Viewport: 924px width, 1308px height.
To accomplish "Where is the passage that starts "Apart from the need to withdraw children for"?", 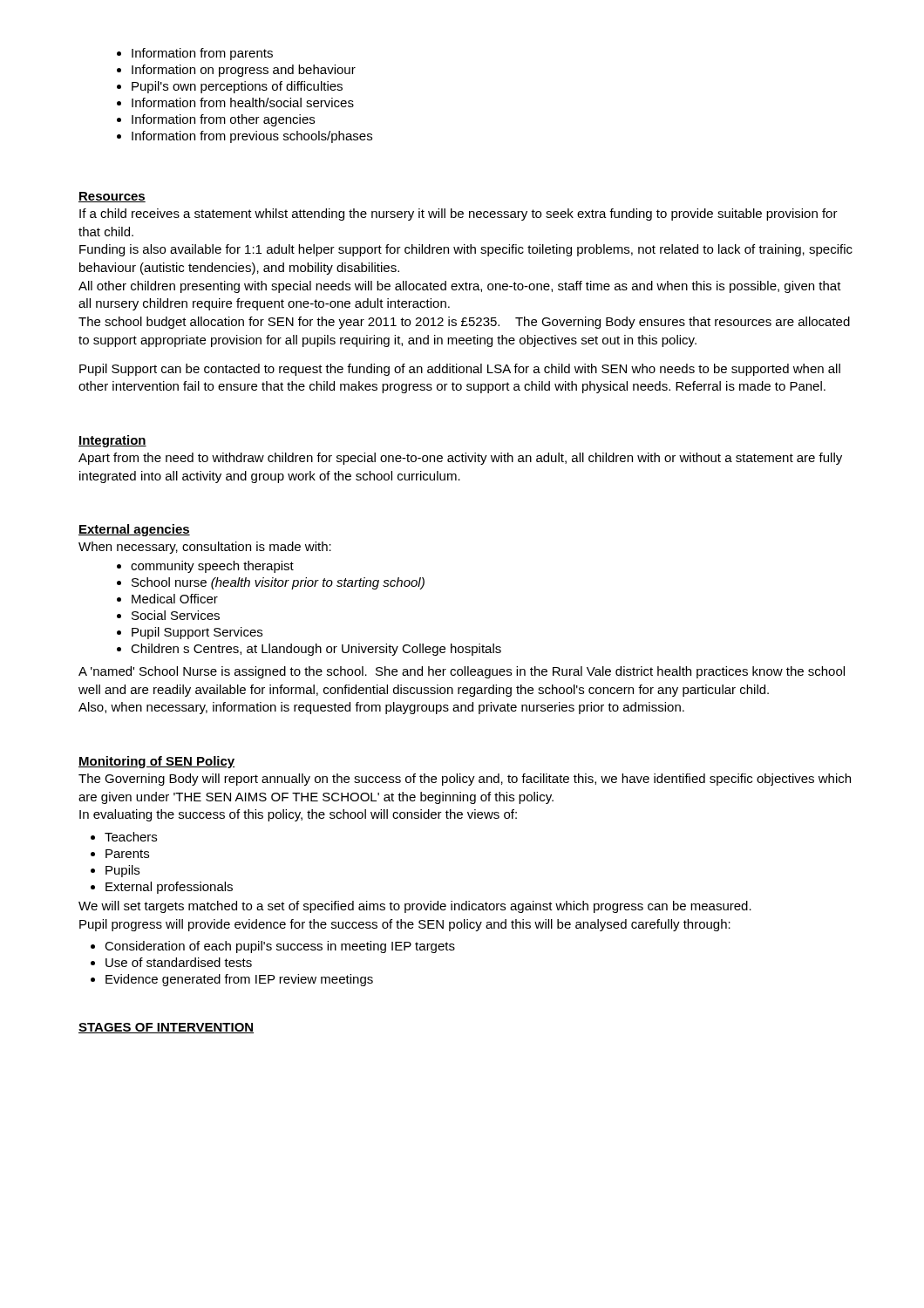I will coord(460,466).
